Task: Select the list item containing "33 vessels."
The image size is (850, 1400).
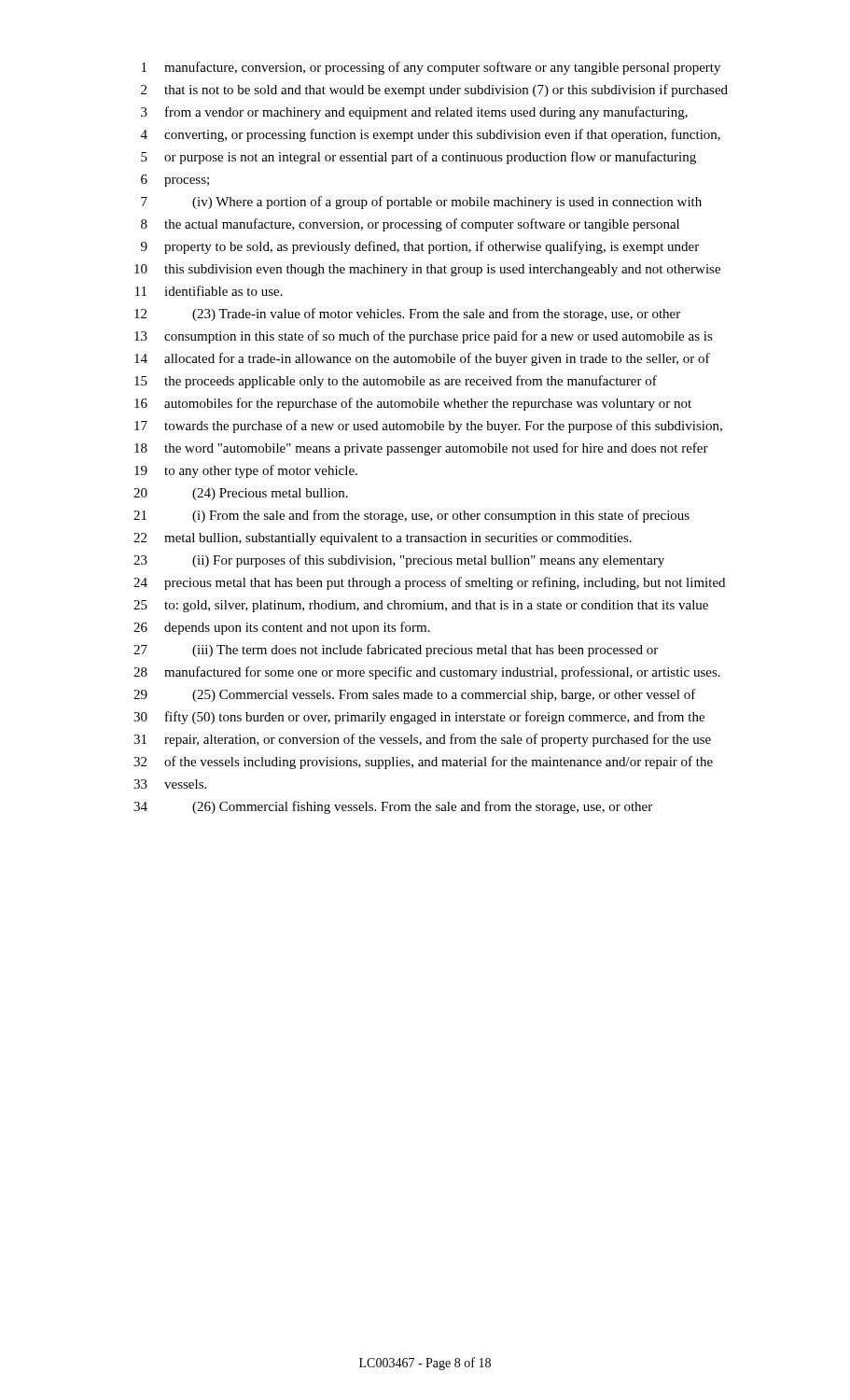Action: 170,784
